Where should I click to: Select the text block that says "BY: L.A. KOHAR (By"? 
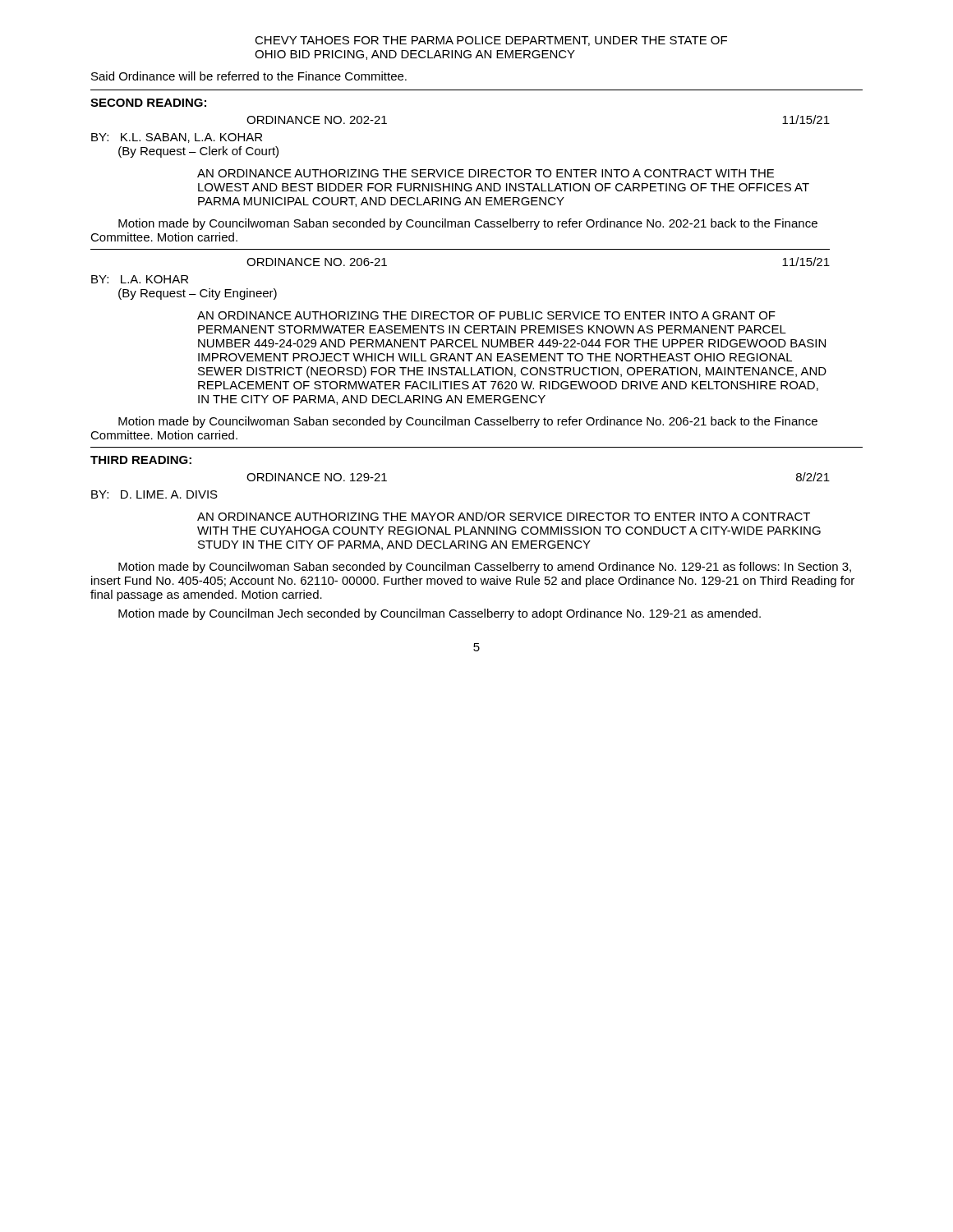[184, 286]
